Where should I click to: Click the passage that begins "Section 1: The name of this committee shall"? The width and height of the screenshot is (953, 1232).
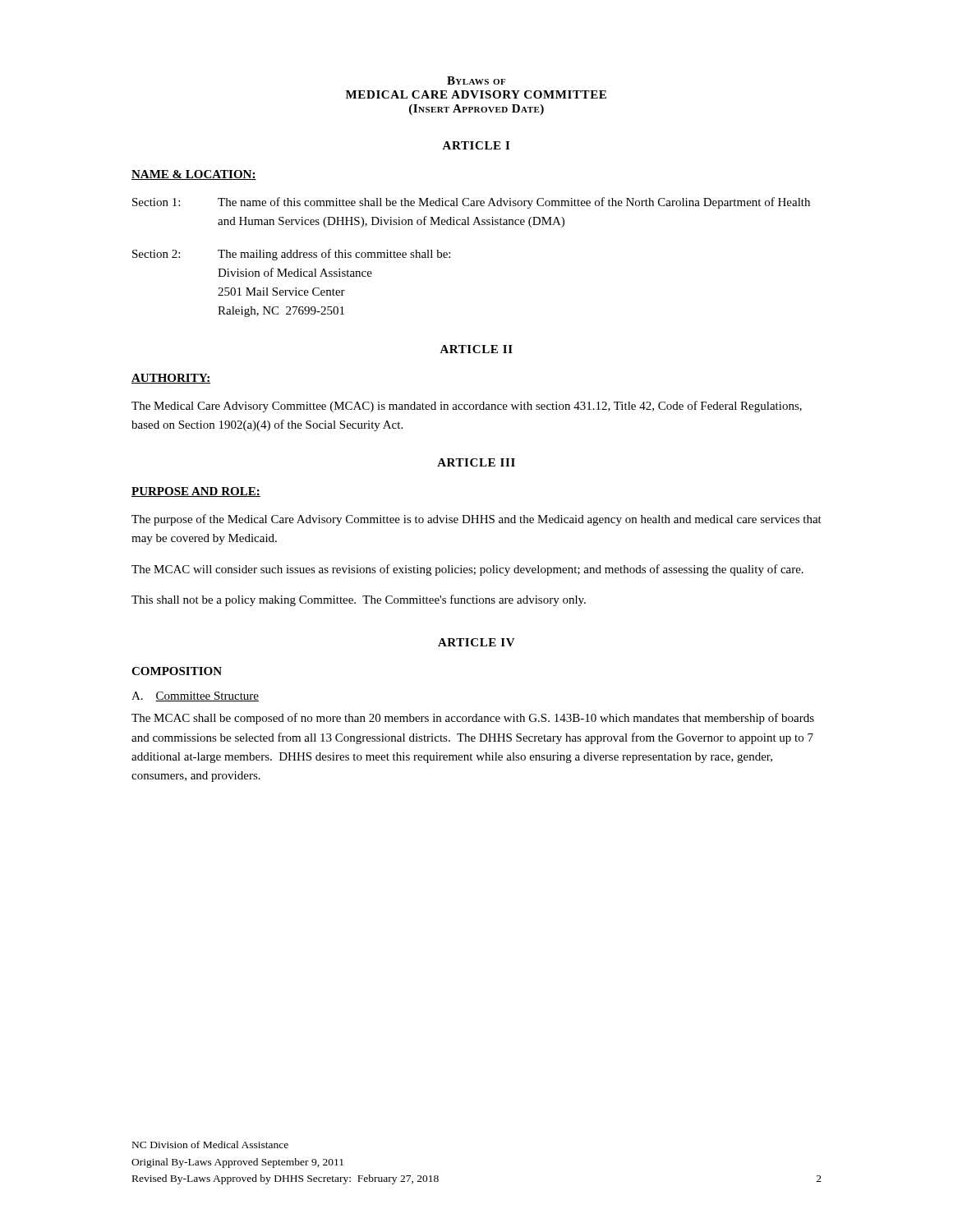476,212
